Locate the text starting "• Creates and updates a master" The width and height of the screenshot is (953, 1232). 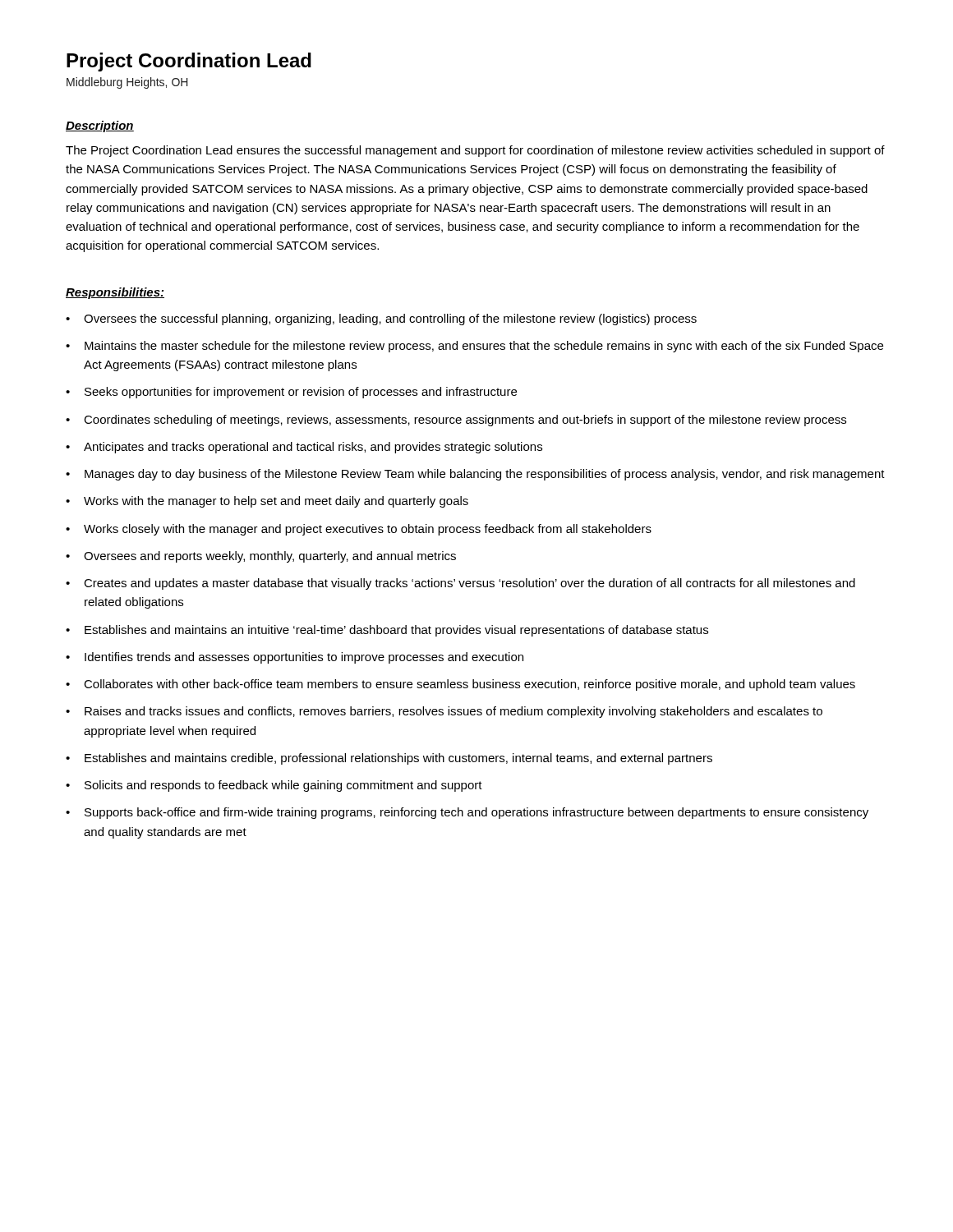pyautogui.click(x=476, y=592)
